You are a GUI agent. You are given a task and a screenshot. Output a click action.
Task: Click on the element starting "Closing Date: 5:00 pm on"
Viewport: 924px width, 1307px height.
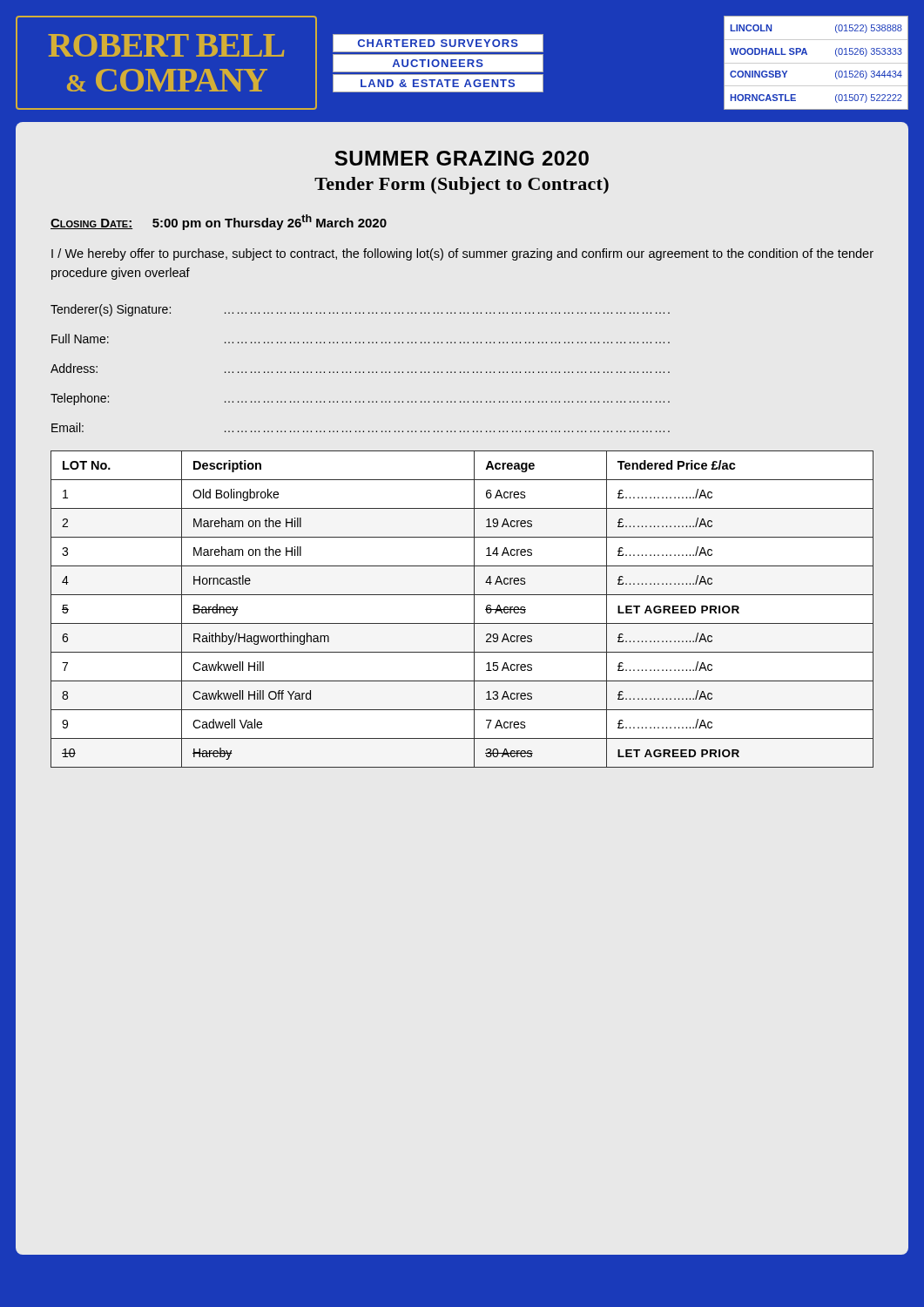pos(219,221)
